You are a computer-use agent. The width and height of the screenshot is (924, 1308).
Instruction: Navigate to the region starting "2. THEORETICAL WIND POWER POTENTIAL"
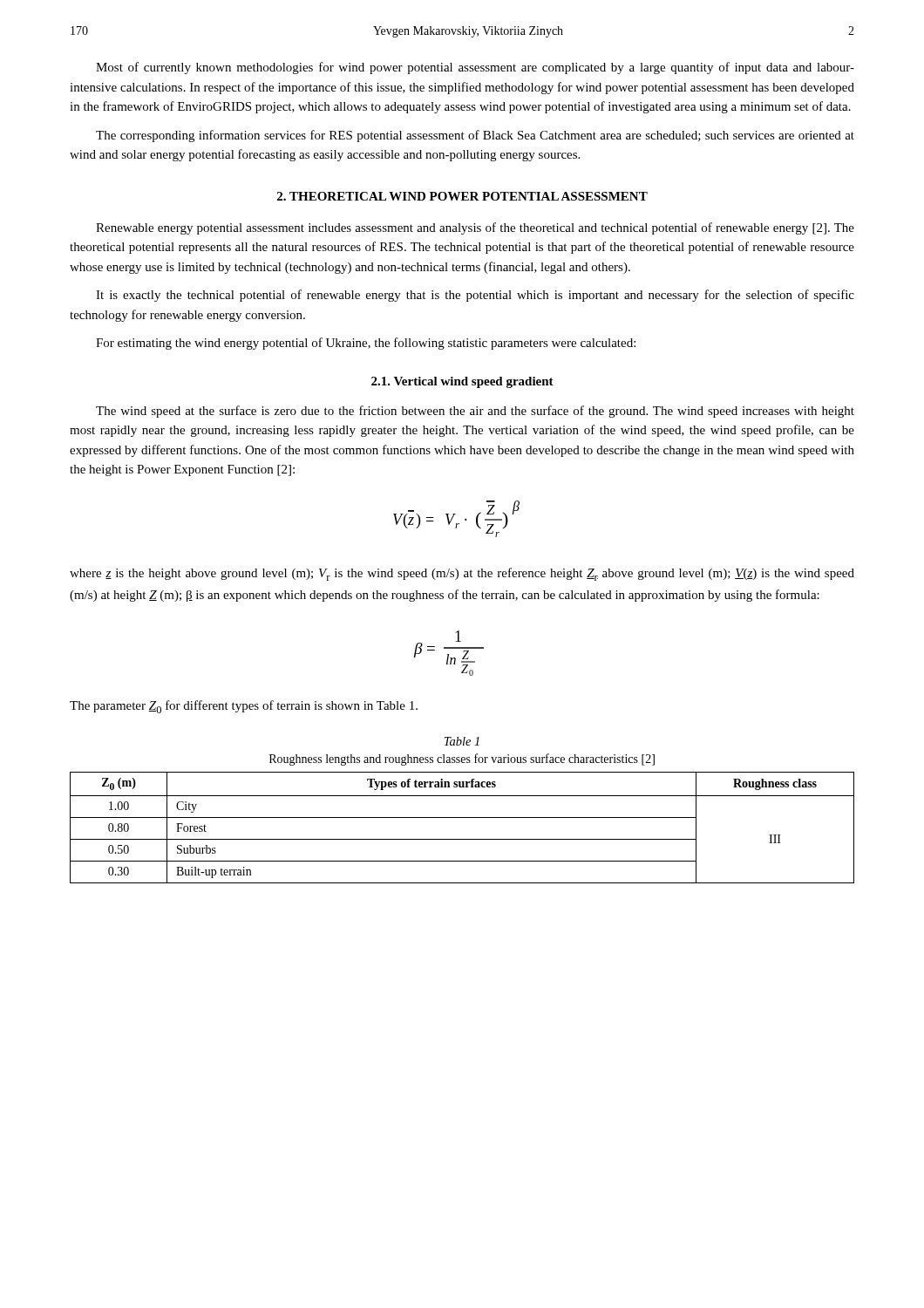pyautogui.click(x=462, y=196)
